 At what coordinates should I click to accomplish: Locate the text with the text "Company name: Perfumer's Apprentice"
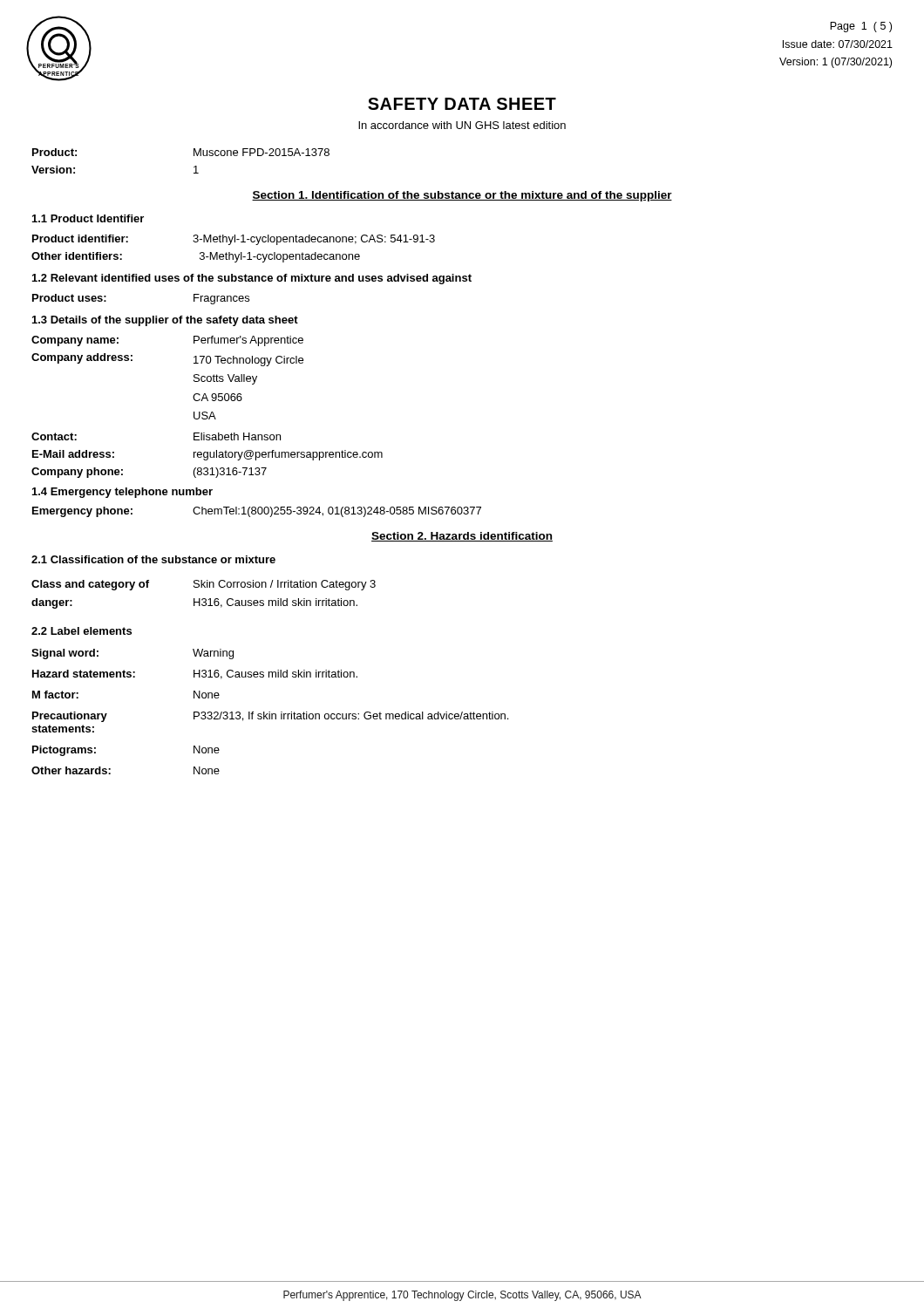(x=72, y=341)
